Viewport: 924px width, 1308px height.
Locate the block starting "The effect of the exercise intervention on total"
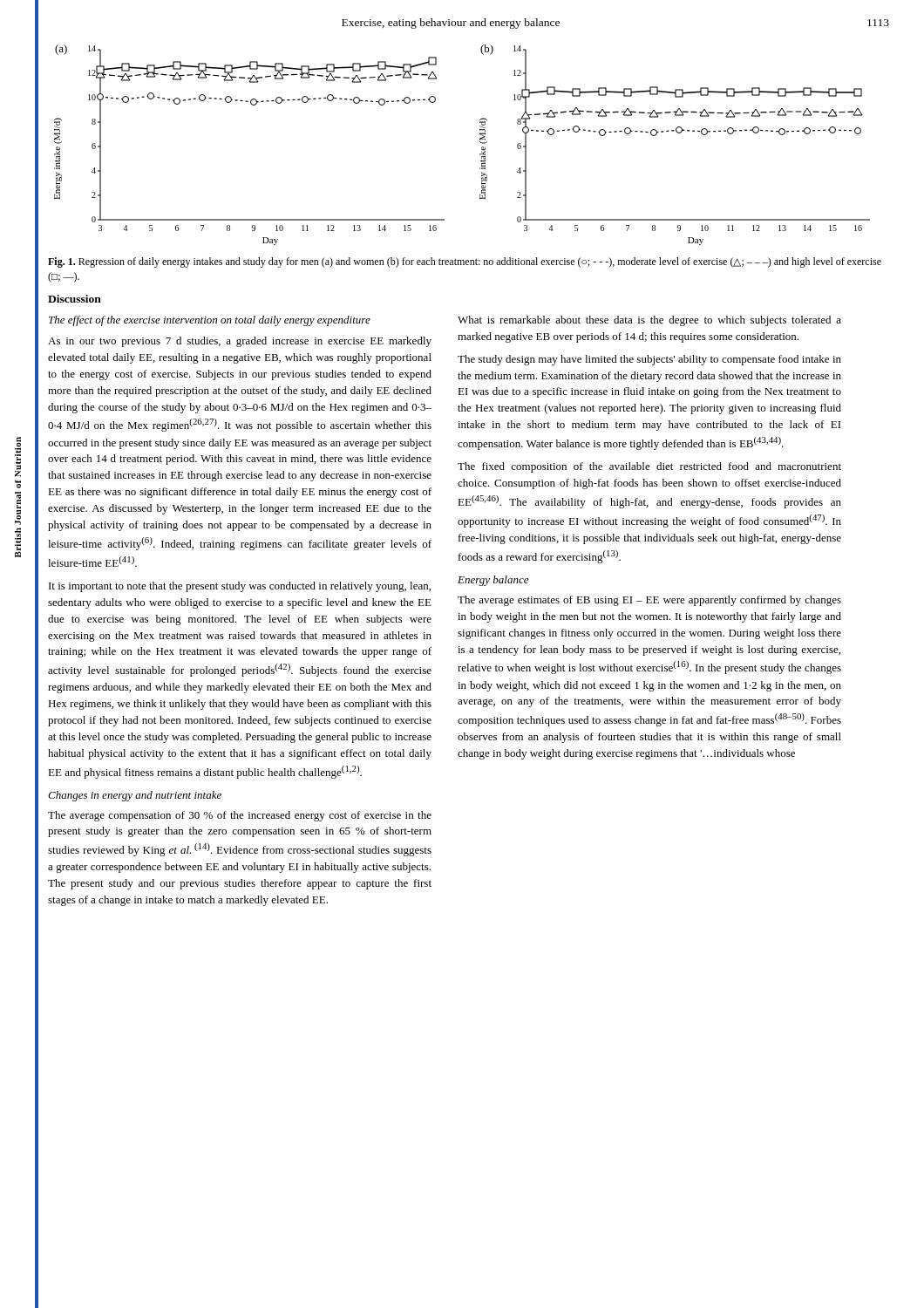(240, 320)
